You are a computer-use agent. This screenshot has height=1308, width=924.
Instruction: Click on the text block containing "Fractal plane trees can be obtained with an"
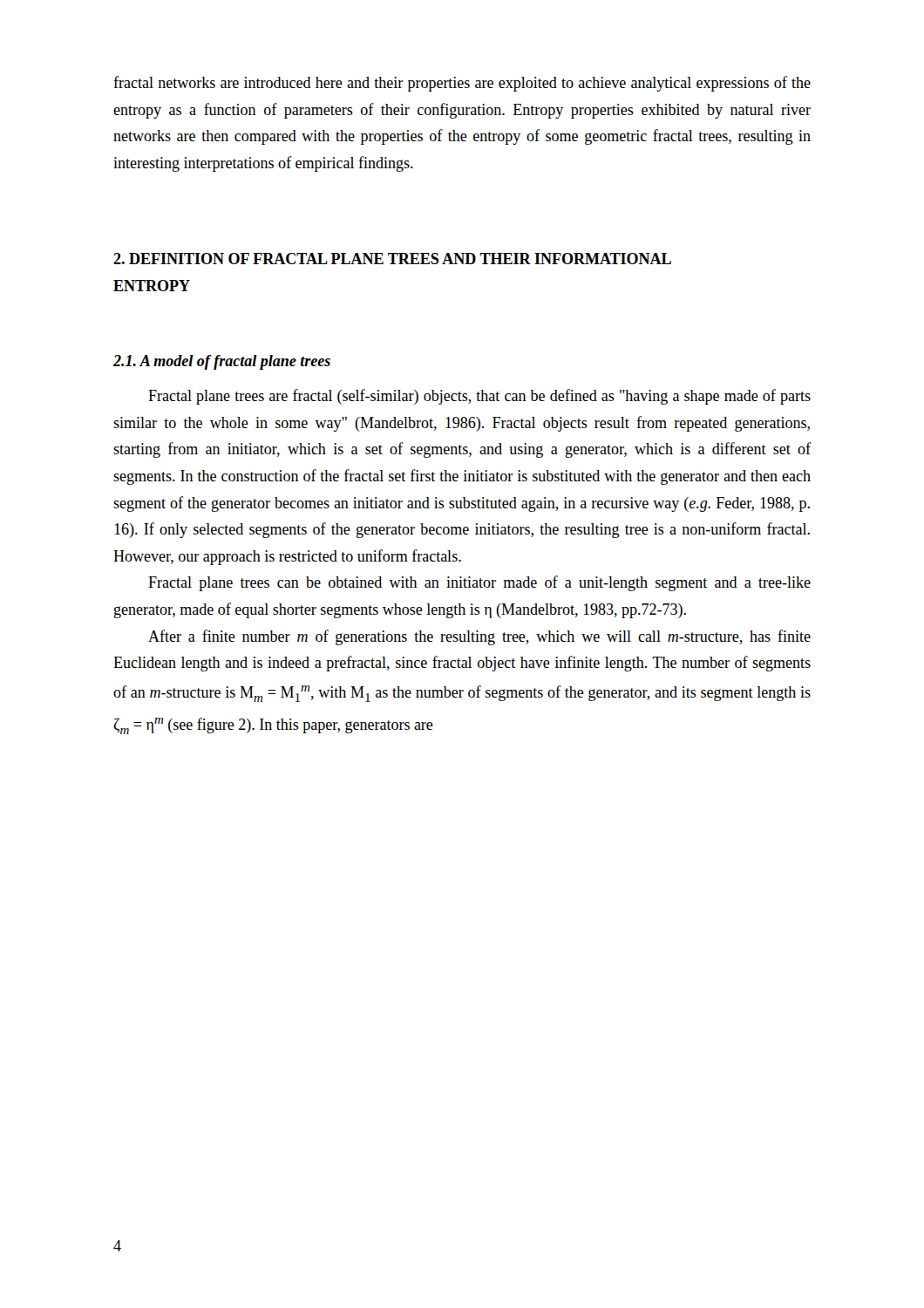tap(462, 596)
